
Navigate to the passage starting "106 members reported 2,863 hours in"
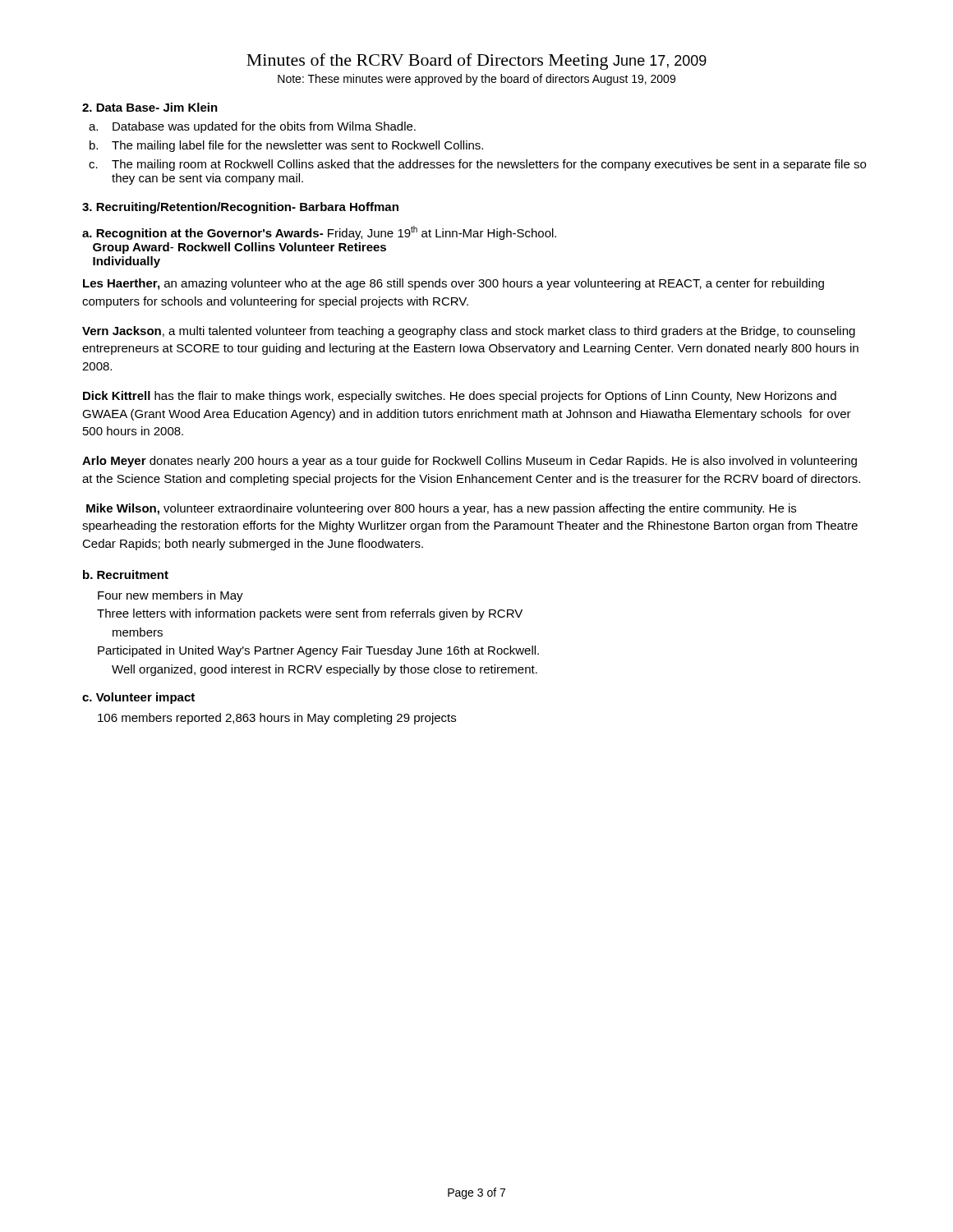click(277, 718)
